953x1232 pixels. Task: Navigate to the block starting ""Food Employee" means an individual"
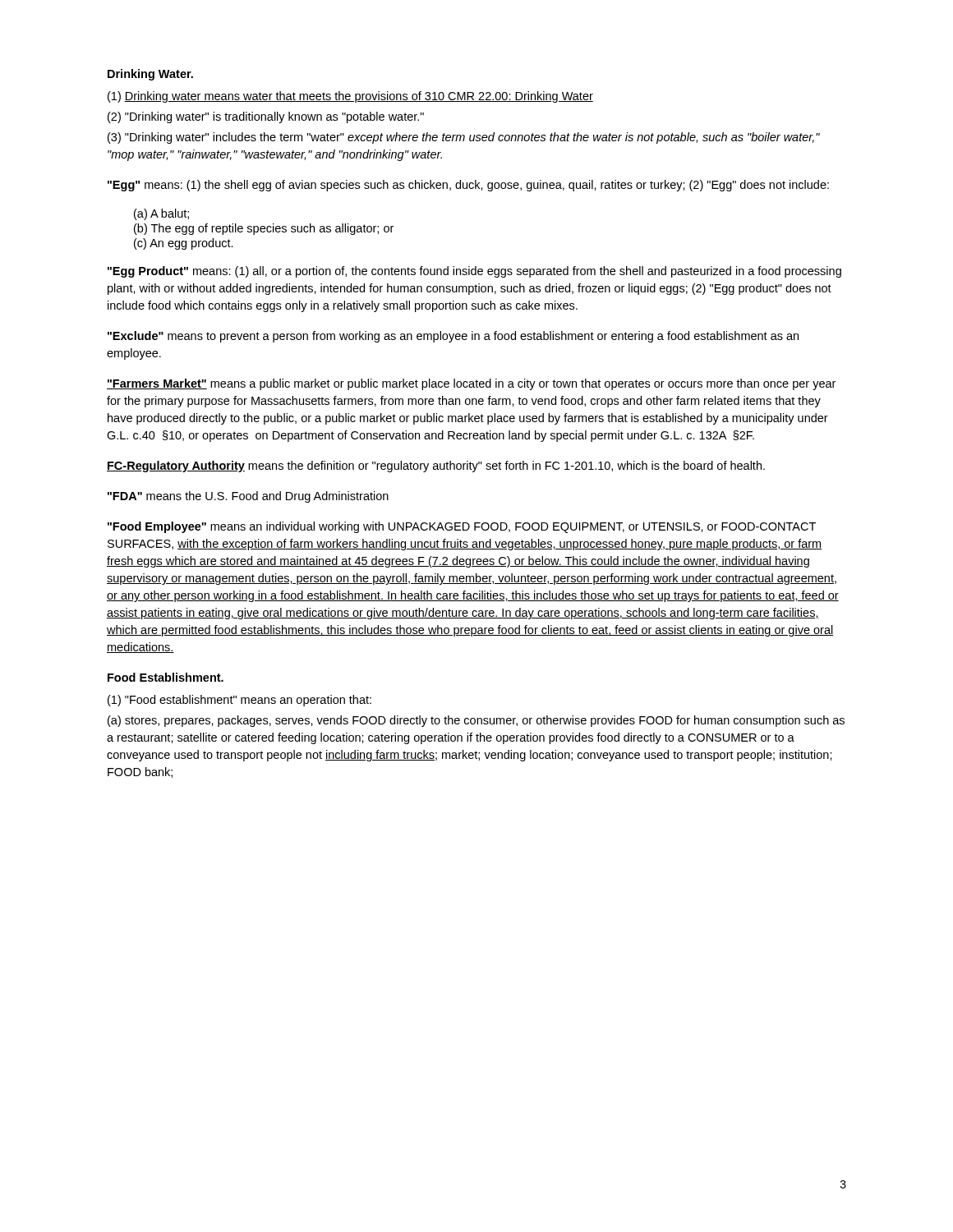coord(473,587)
